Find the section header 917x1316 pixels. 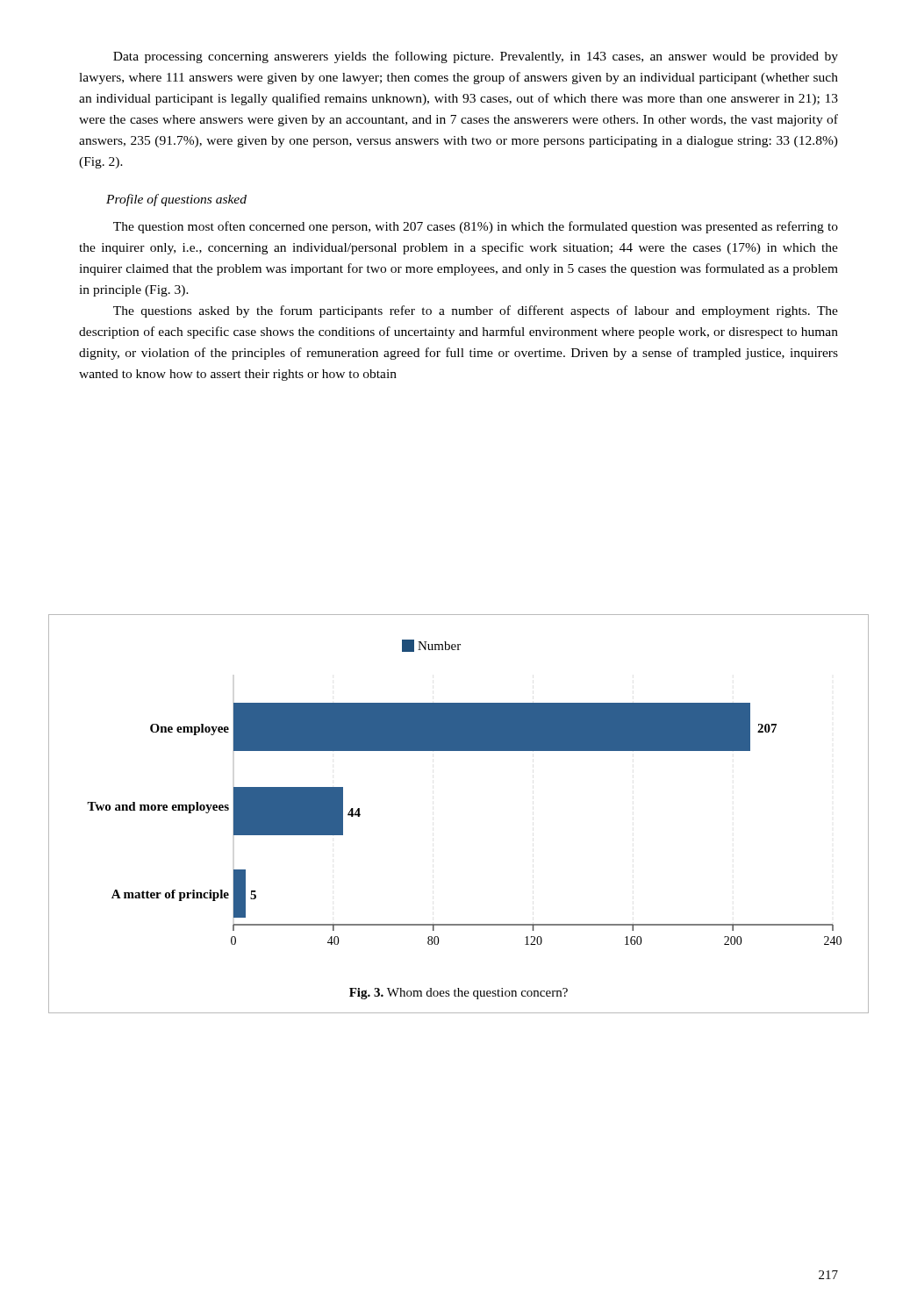(x=176, y=199)
